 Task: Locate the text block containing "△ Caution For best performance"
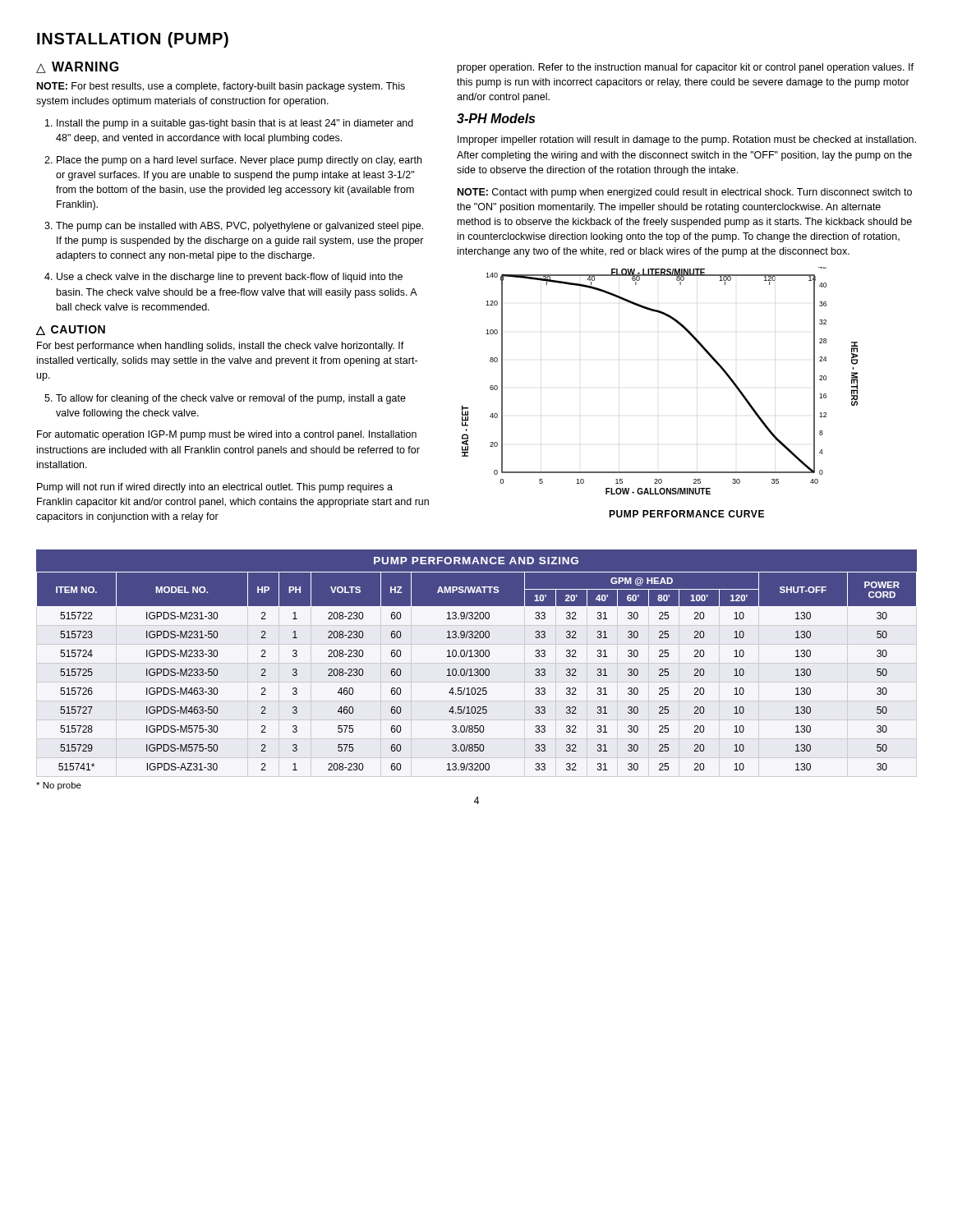[233, 353]
